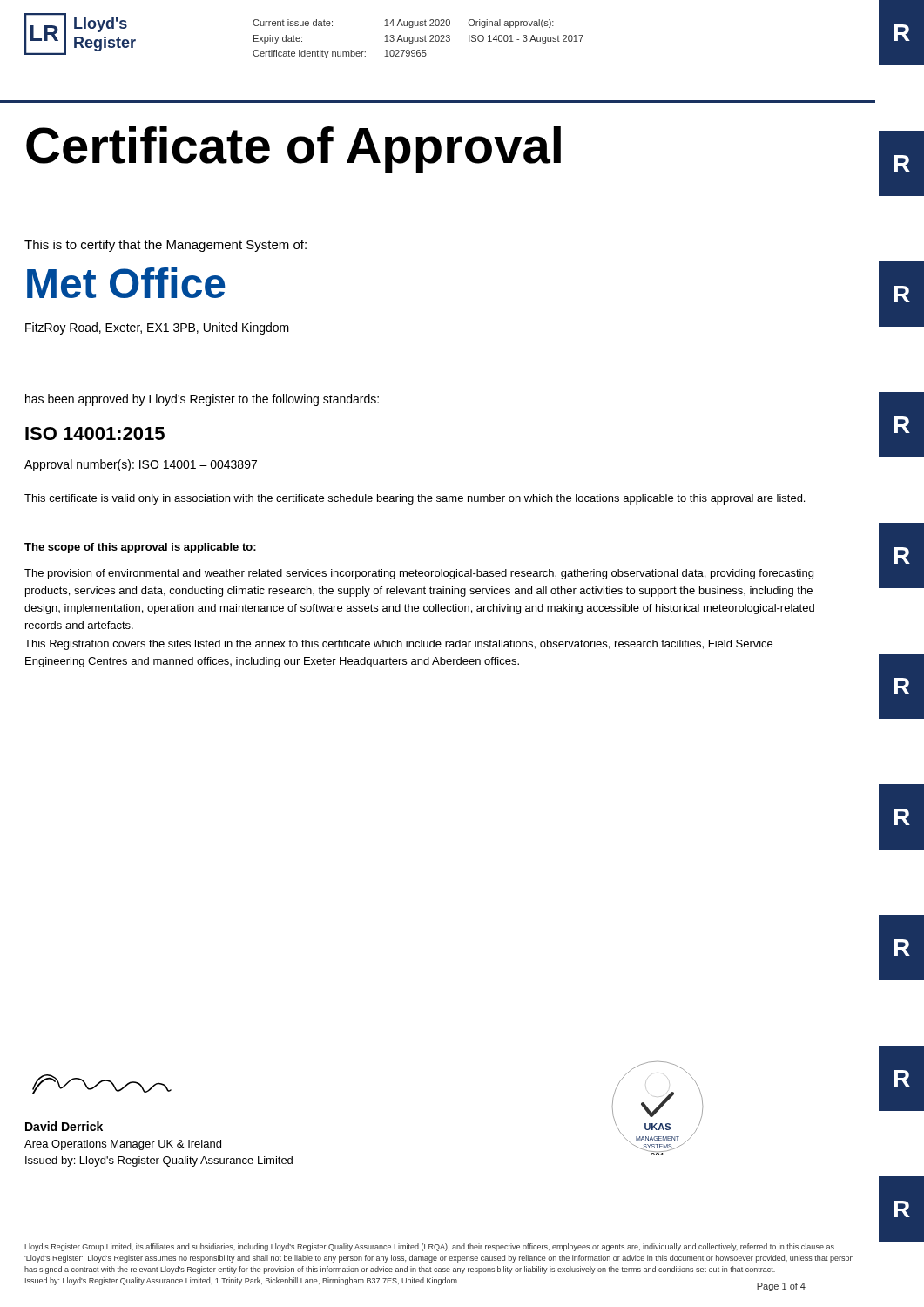Find the text block that reads "Approval number(s): ISO"
The height and width of the screenshot is (1307, 924).
click(141, 464)
